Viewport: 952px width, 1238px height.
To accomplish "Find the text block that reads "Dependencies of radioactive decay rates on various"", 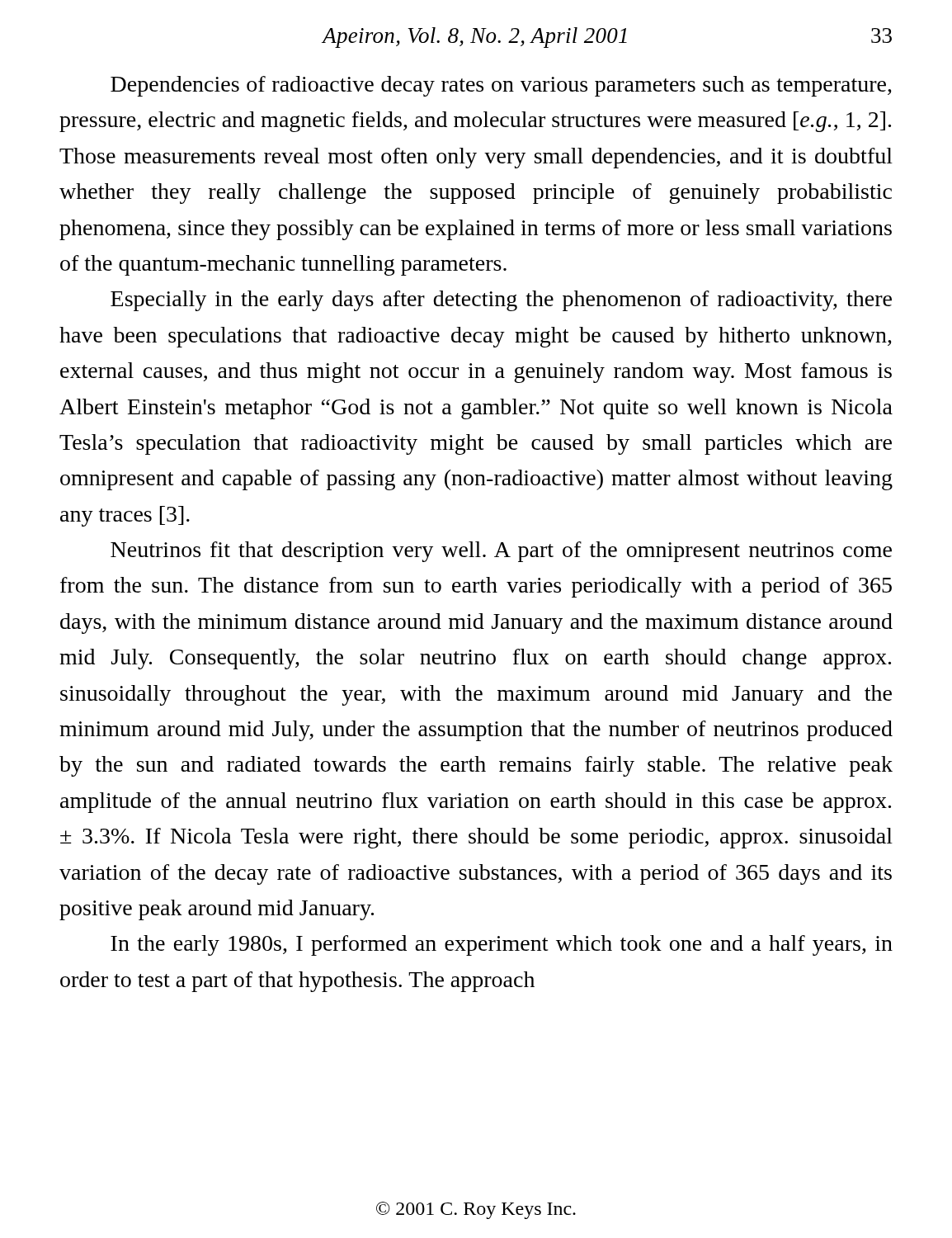I will [476, 173].
